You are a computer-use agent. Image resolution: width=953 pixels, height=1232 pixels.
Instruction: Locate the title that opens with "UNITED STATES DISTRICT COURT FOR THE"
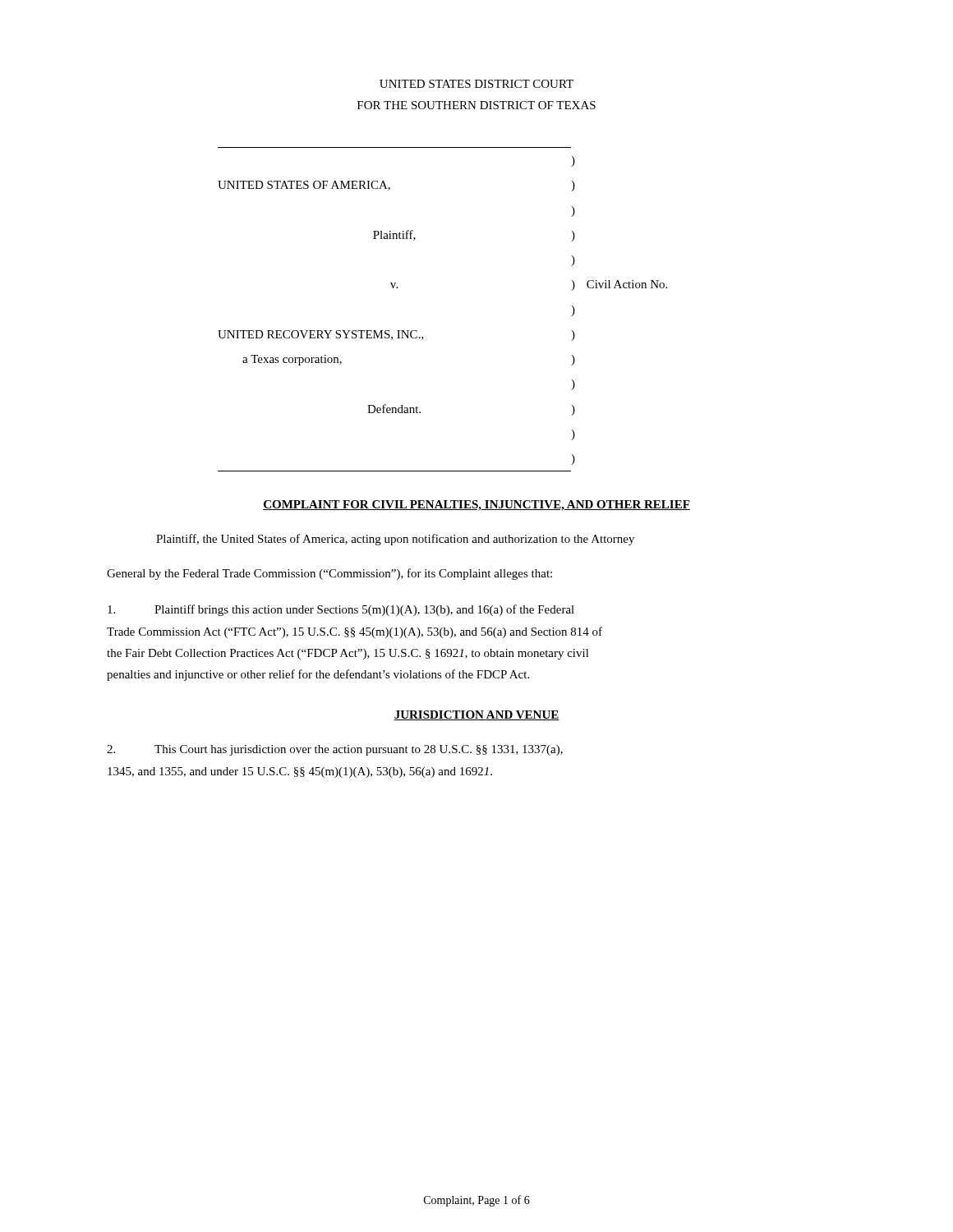click(x=476, y=94)
